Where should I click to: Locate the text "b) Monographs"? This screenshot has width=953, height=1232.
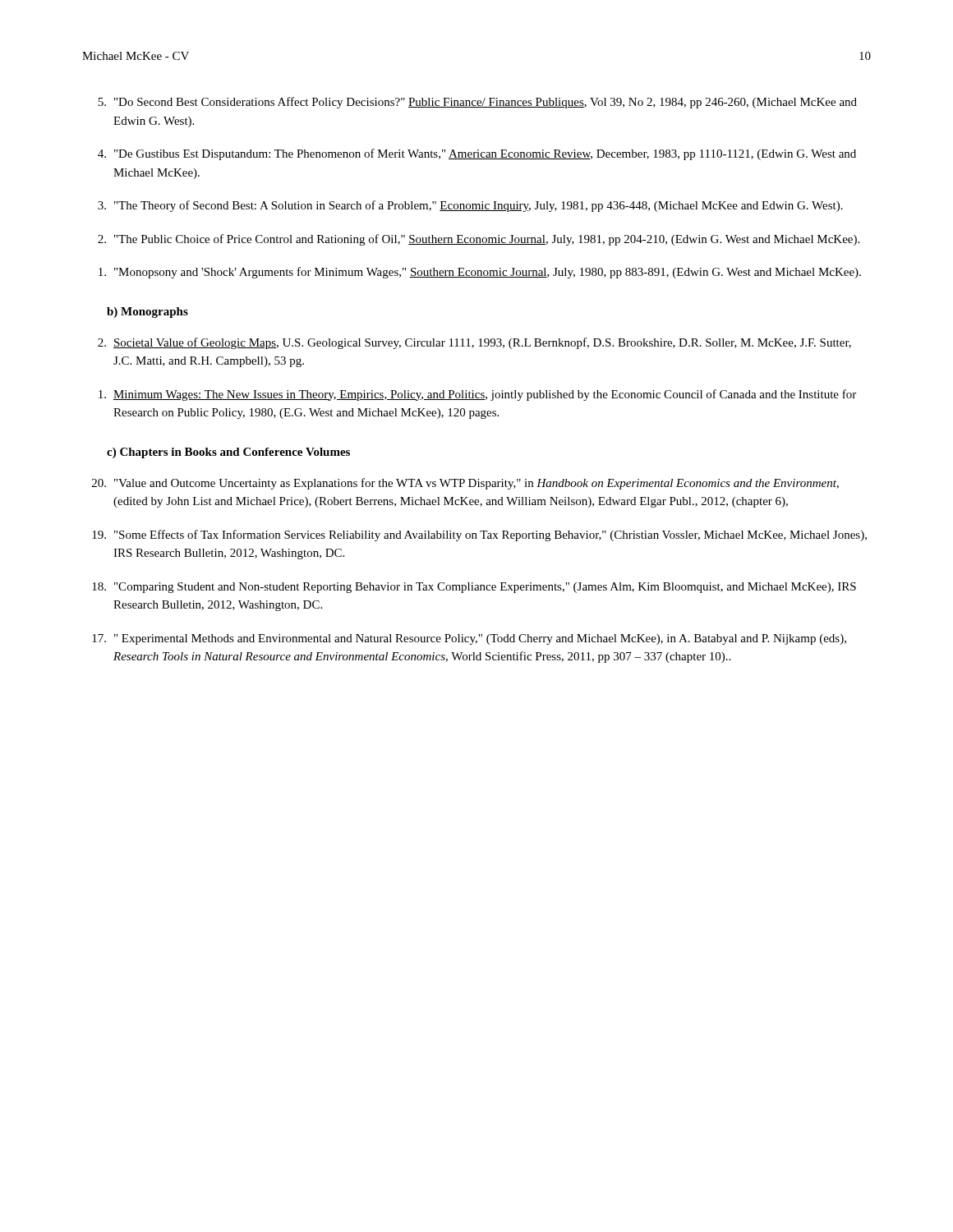147,311
